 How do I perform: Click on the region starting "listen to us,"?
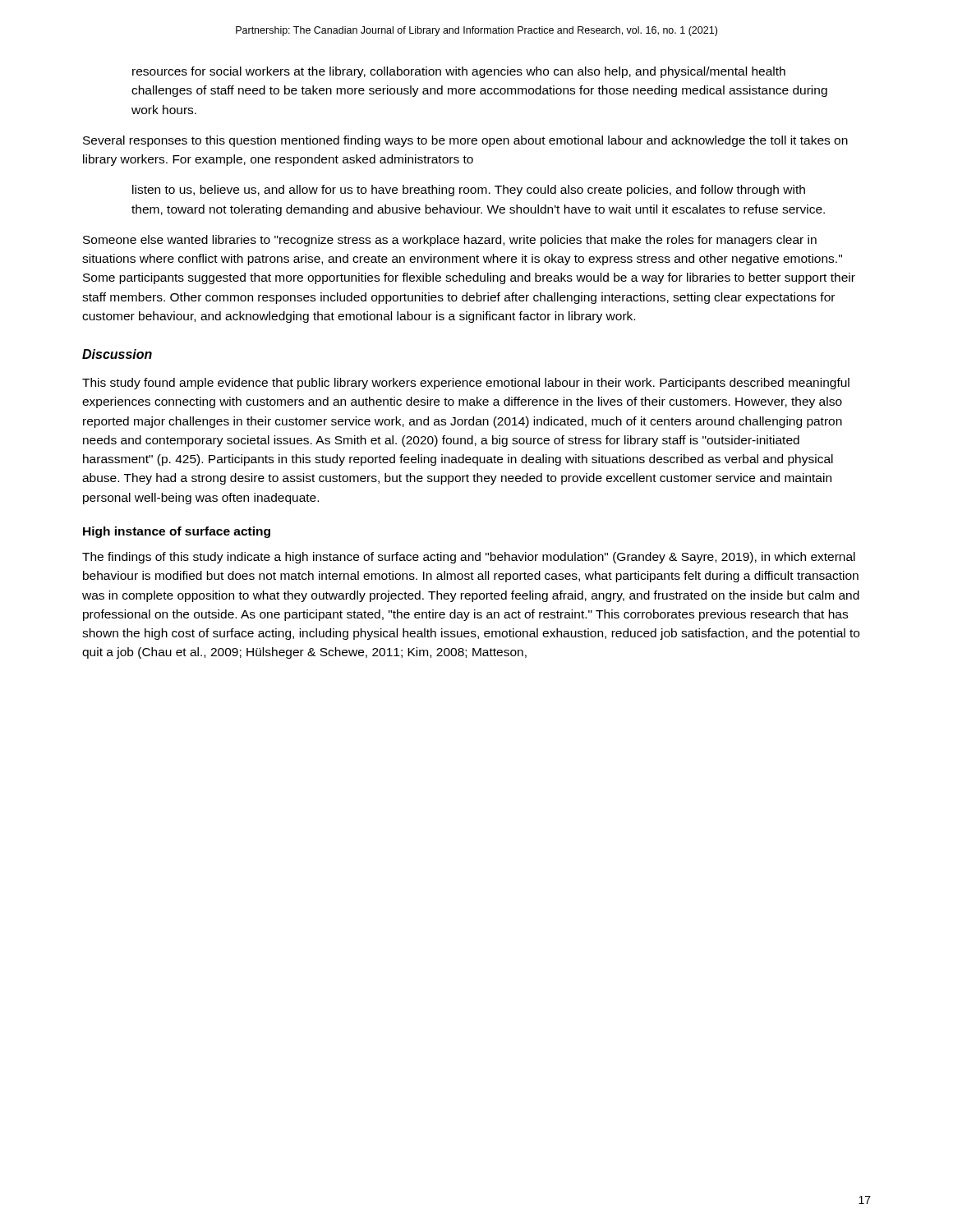coord(485,199)
